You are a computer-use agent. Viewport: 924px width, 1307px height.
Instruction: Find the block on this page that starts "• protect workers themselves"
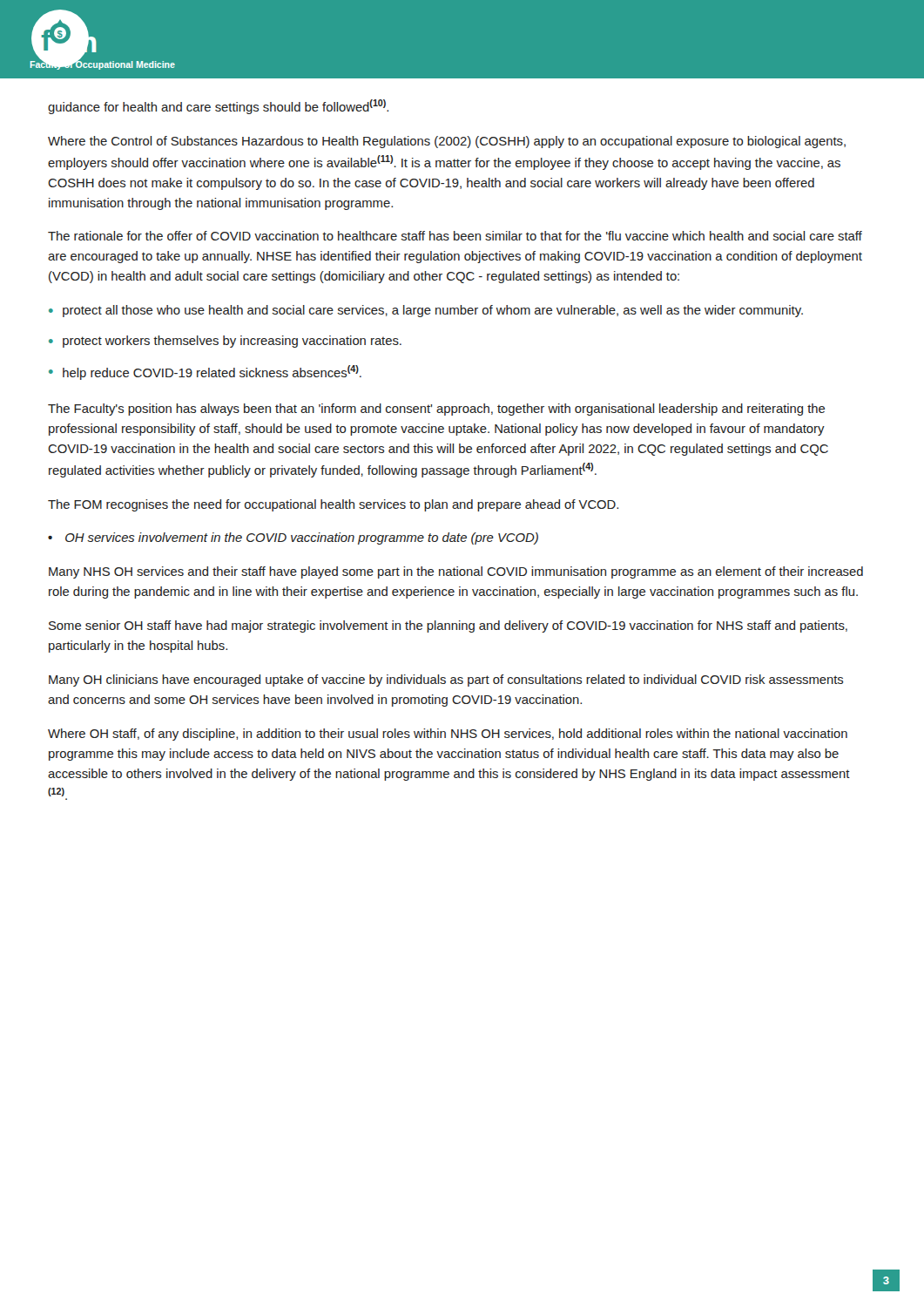225,342
